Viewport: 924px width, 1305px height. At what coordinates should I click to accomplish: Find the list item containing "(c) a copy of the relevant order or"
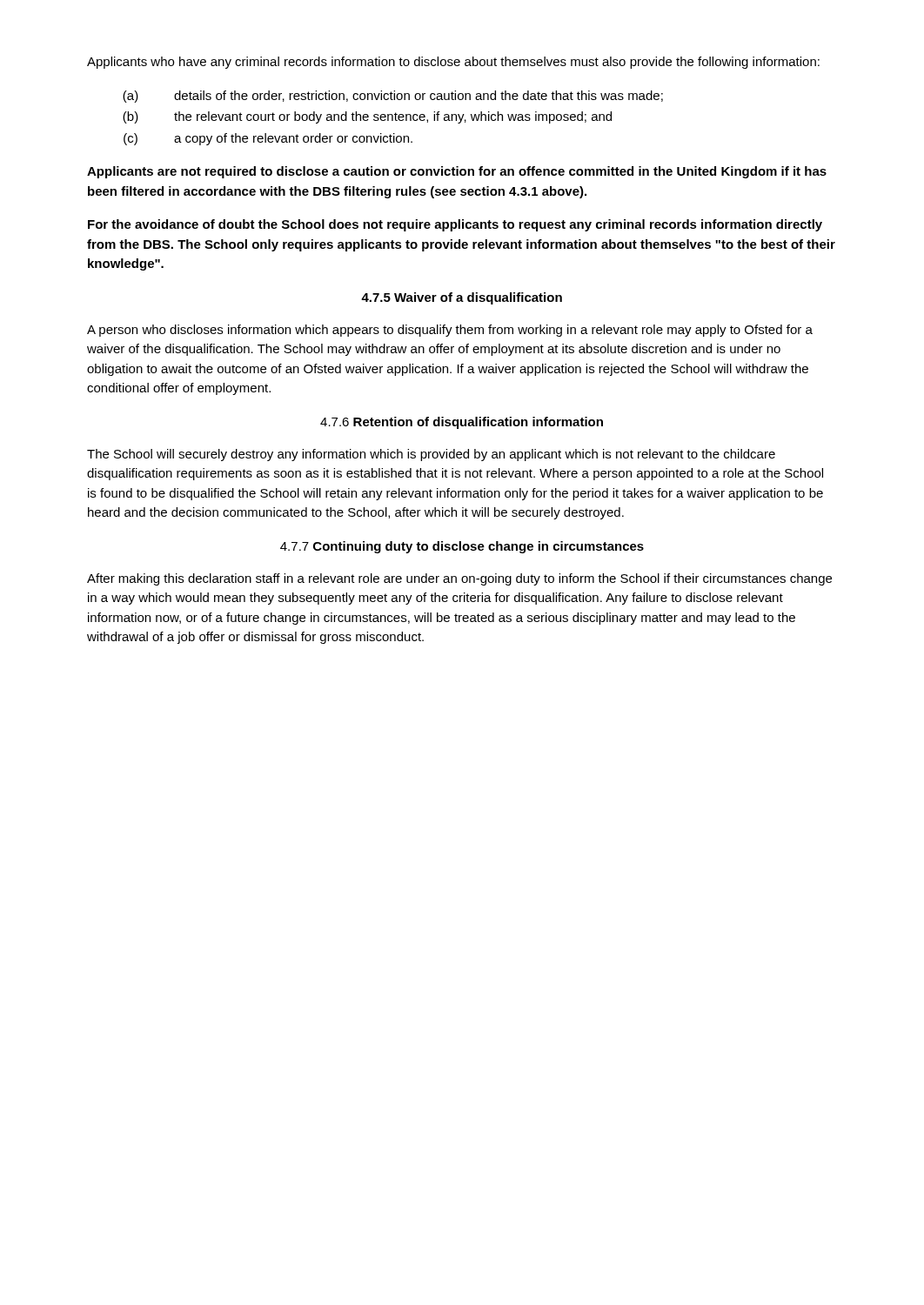pos(268,139)
